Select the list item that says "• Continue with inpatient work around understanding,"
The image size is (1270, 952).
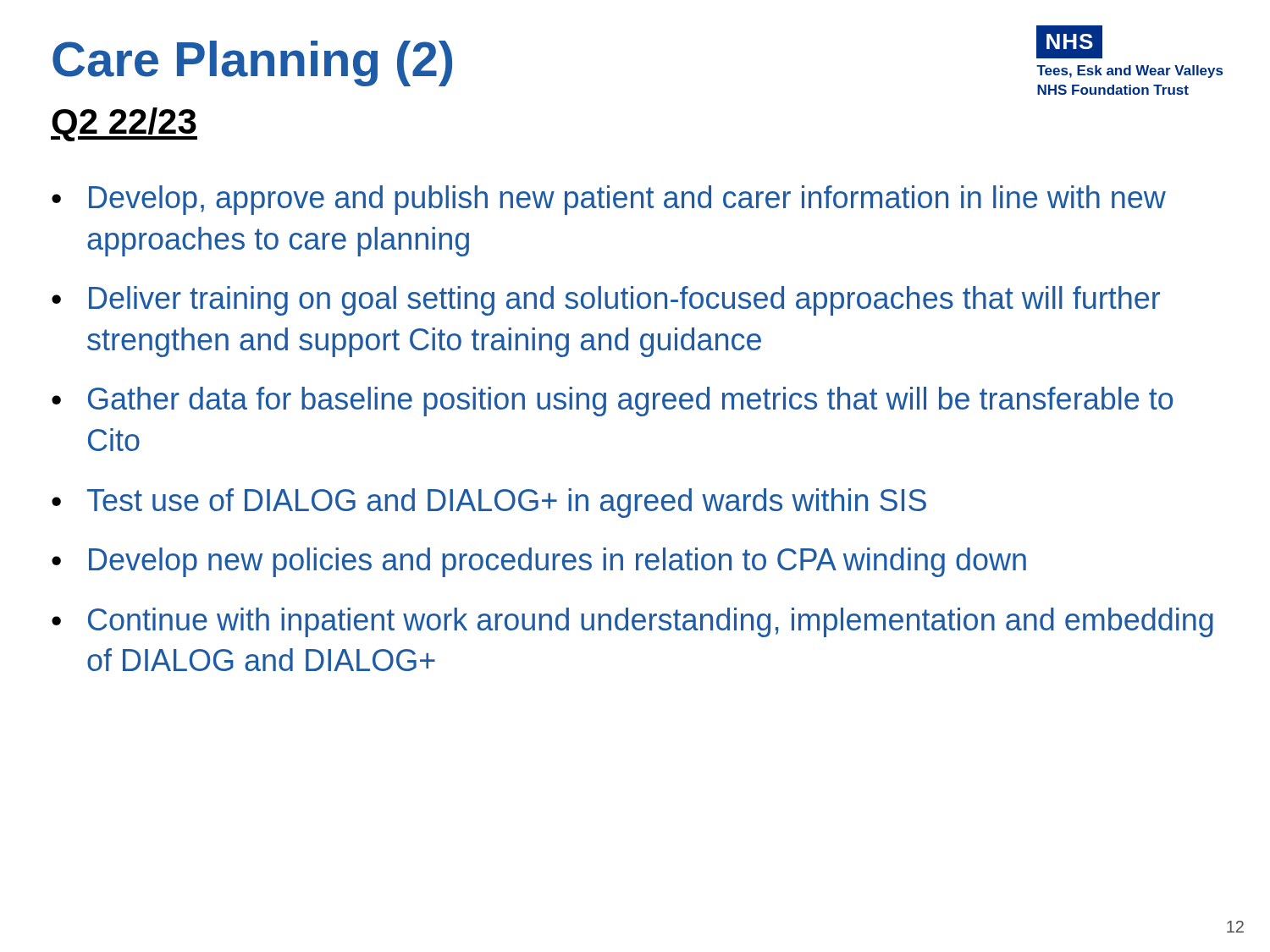coord(635,641)
